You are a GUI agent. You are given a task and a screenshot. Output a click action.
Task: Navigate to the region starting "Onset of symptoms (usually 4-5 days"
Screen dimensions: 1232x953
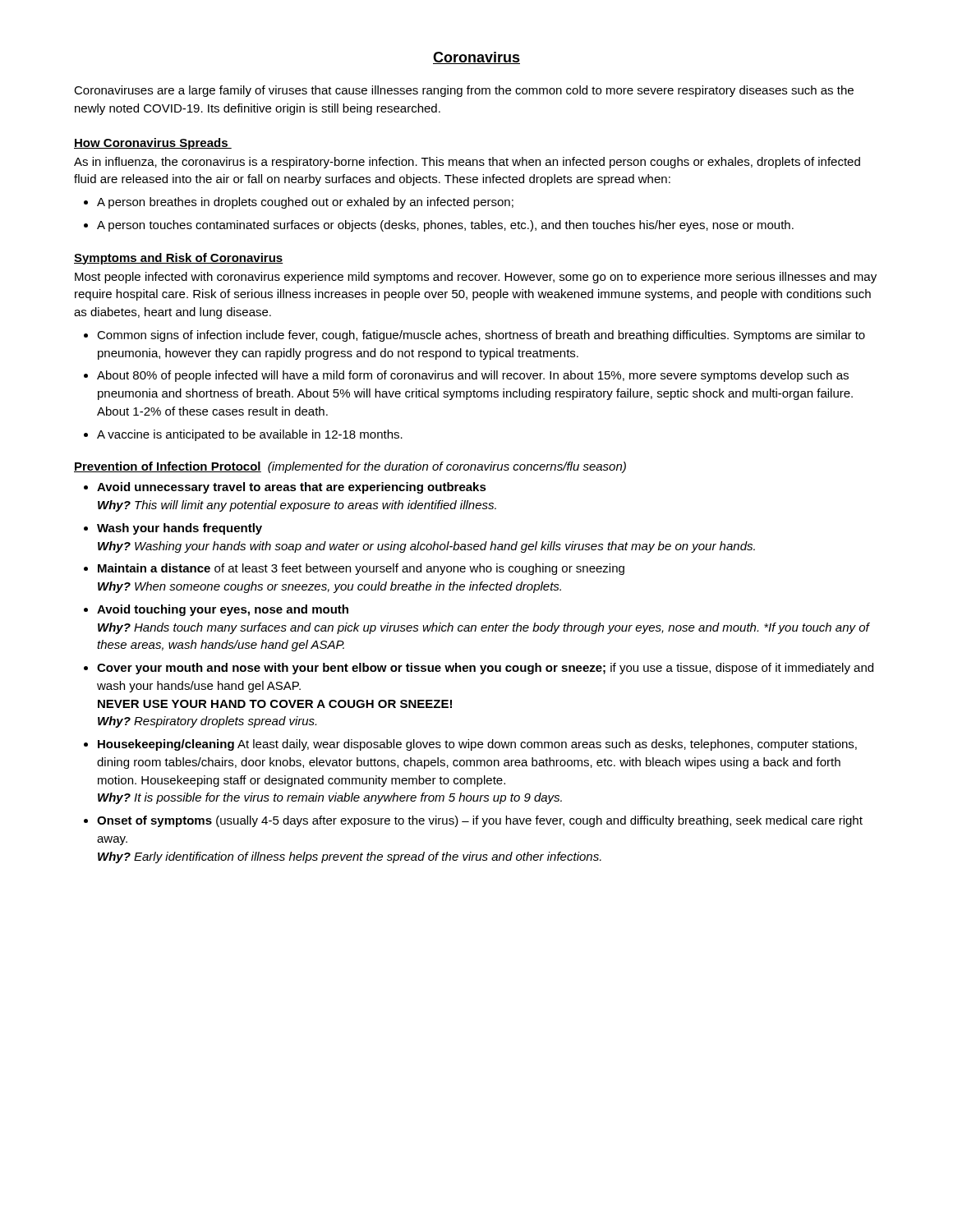click(x=480, y=838)
